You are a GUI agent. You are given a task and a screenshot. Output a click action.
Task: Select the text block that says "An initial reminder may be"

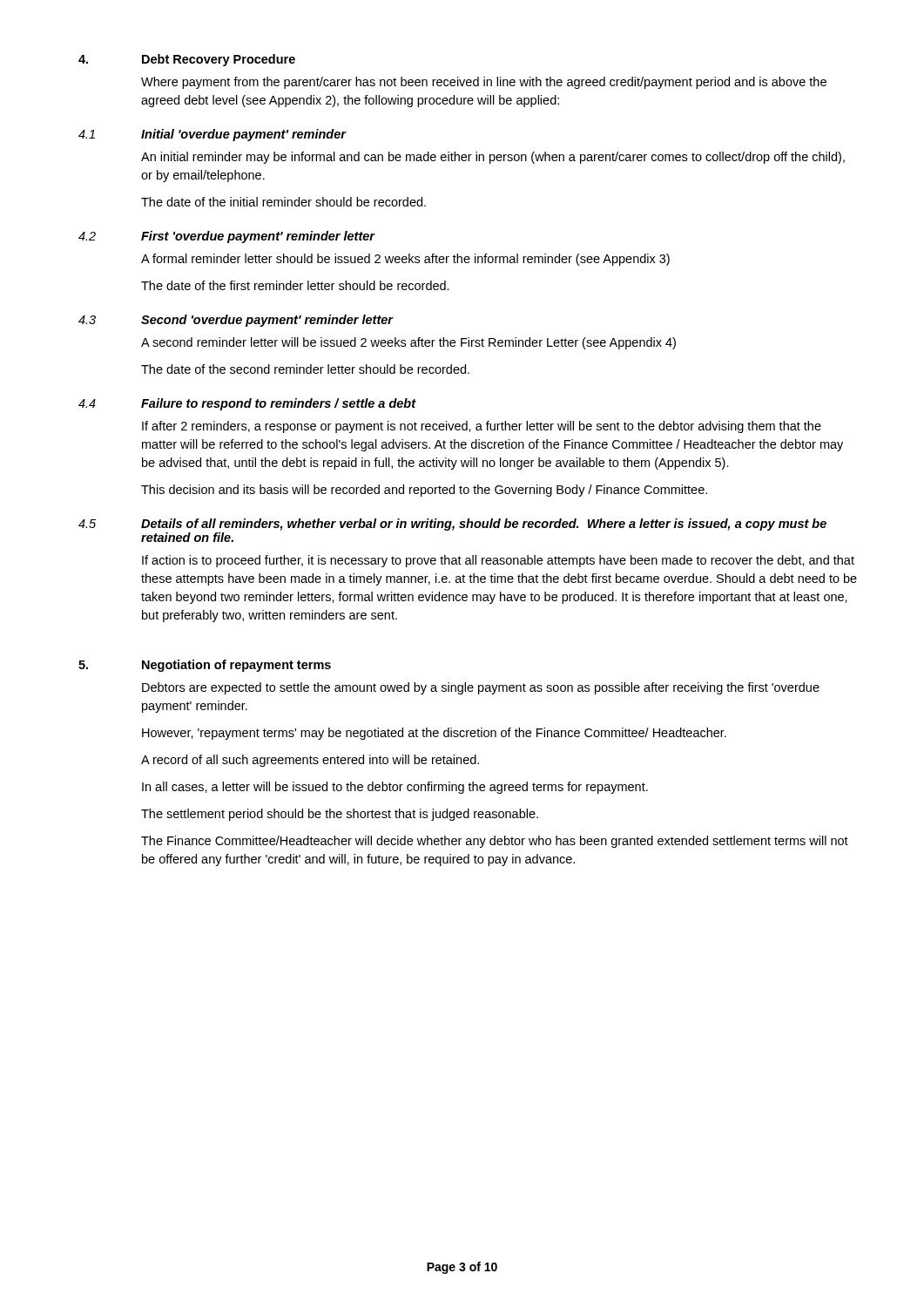[493, 158]
